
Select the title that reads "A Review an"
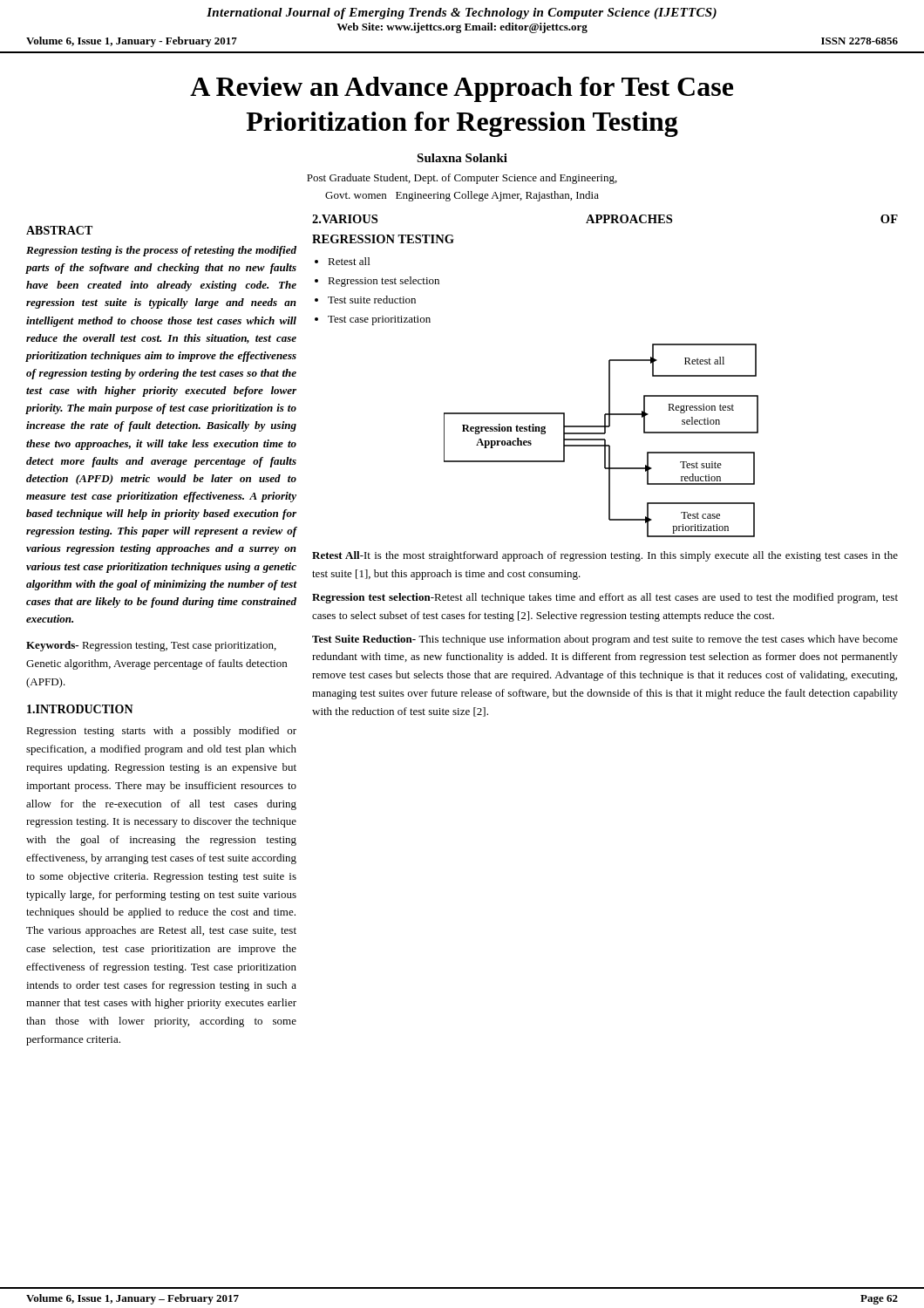coord(462,104)
